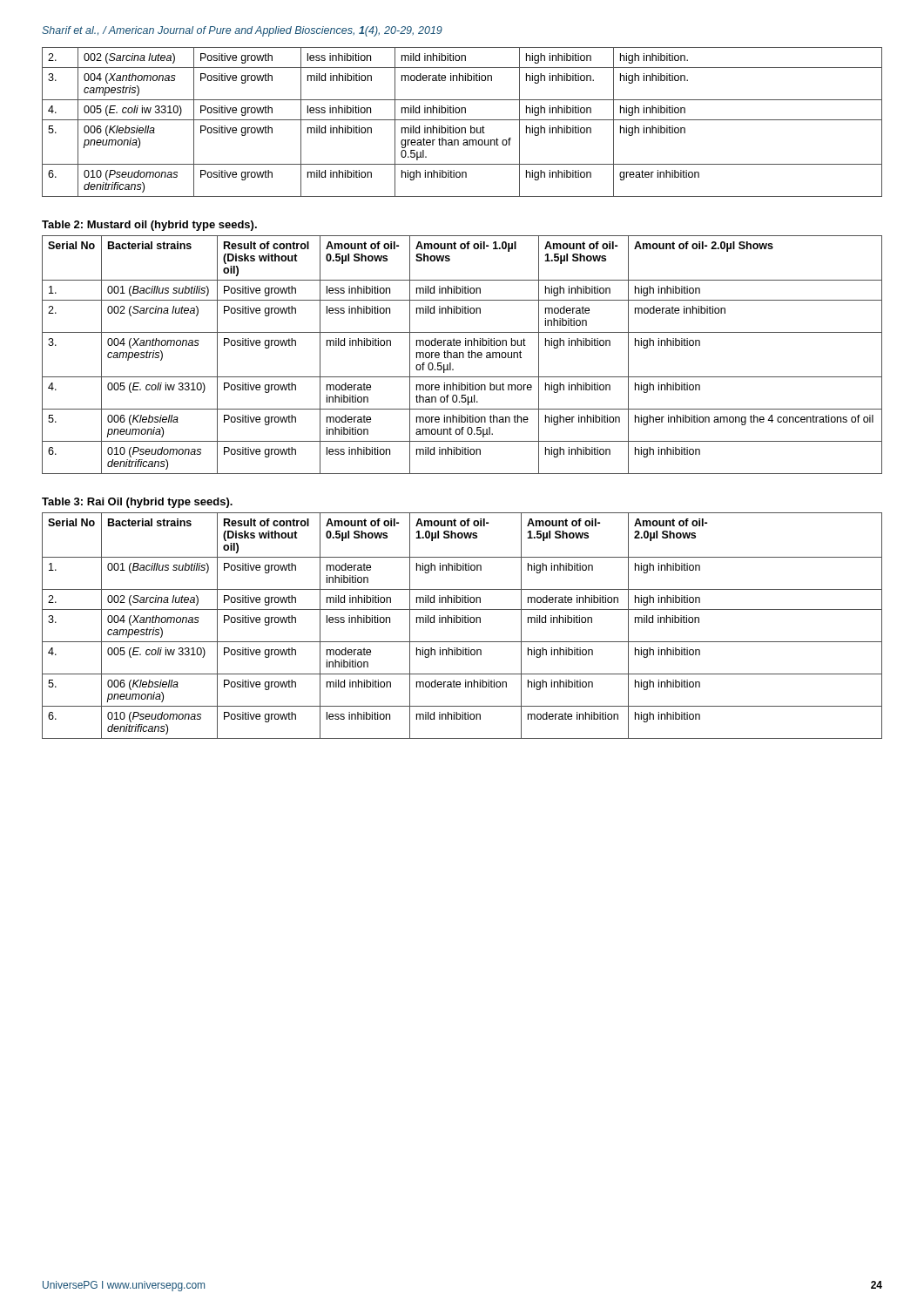Point to the section header beginning "Table 3: Rai Oil (hybrid"
The image size is (924, 1307).
(x=137, y=501)
